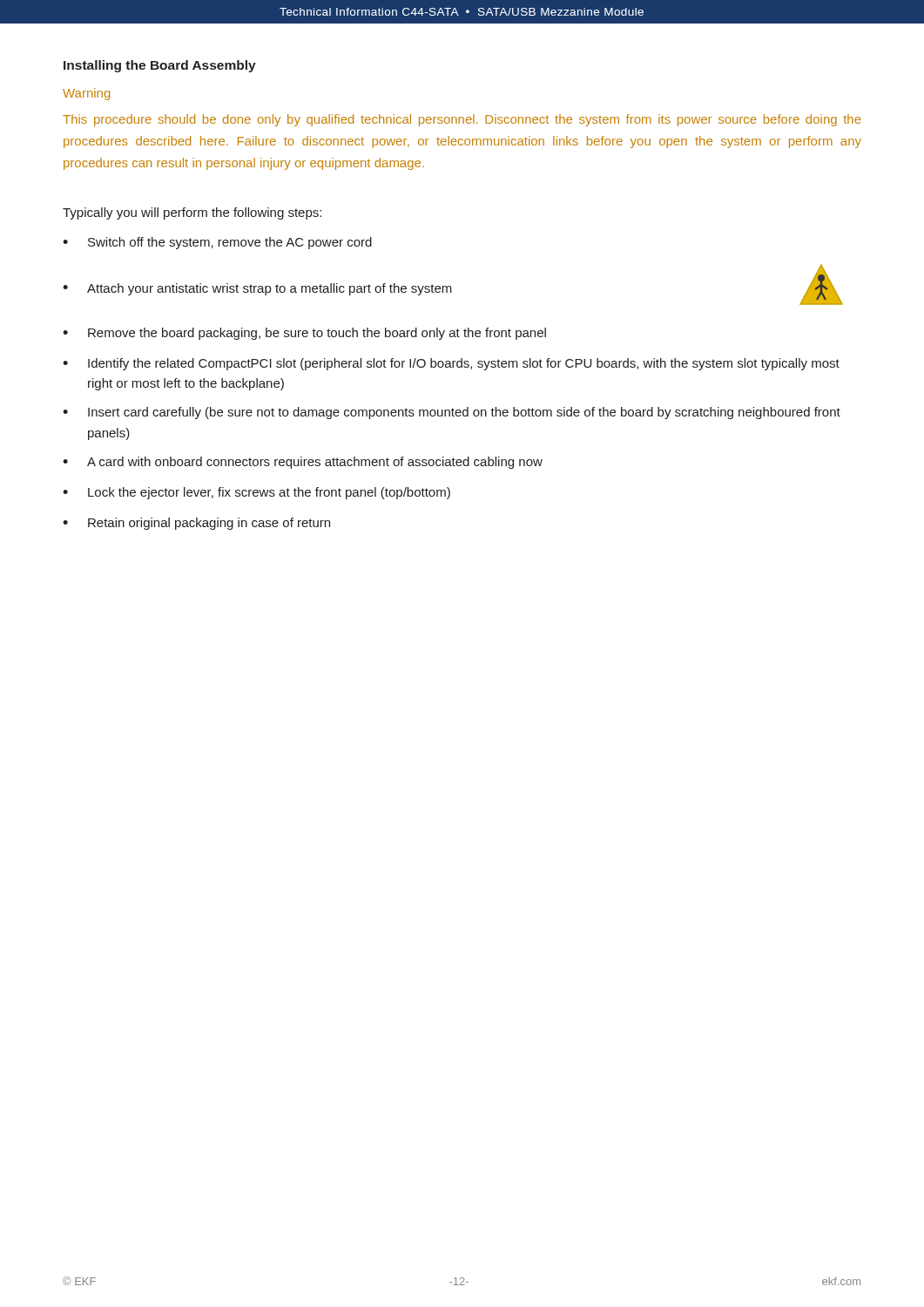Point to the block beginning "• Lock the ejector lever, fix"
Image resolution: width=924 pixels, height=1307 pixels.
[x=257, y=493]
